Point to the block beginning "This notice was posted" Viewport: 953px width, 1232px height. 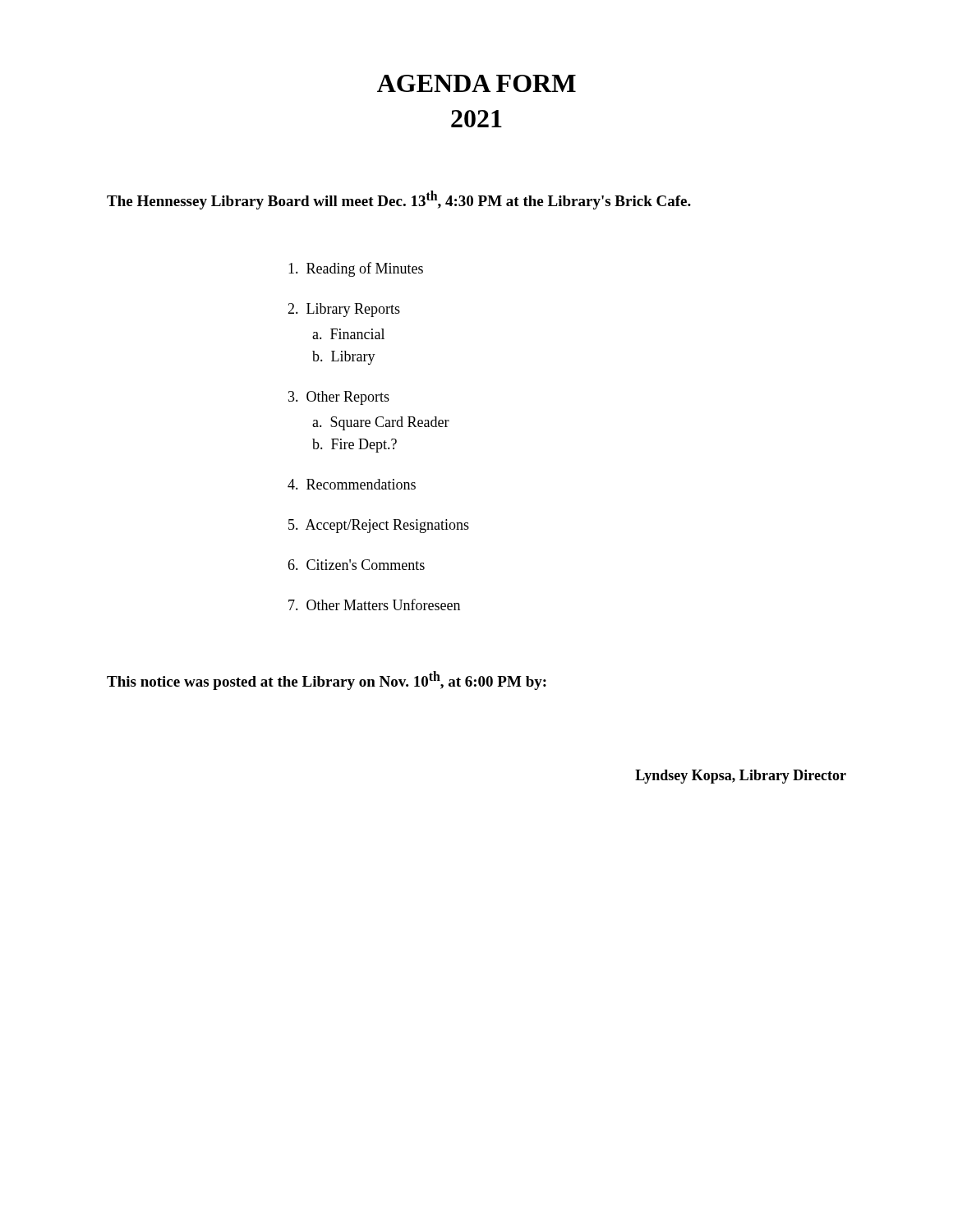pos(327,679)
